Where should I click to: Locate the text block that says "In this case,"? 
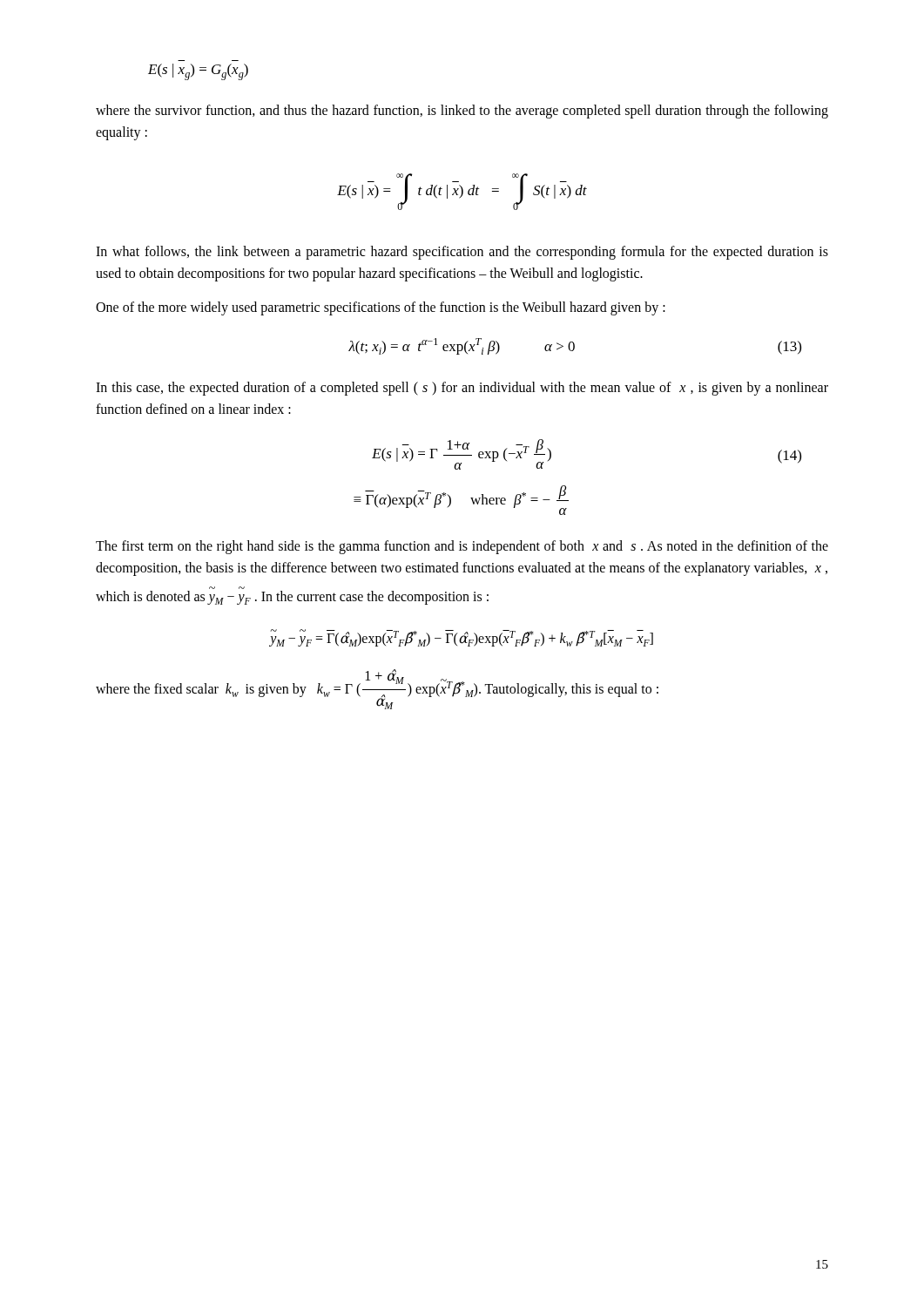tap(462, 399)
